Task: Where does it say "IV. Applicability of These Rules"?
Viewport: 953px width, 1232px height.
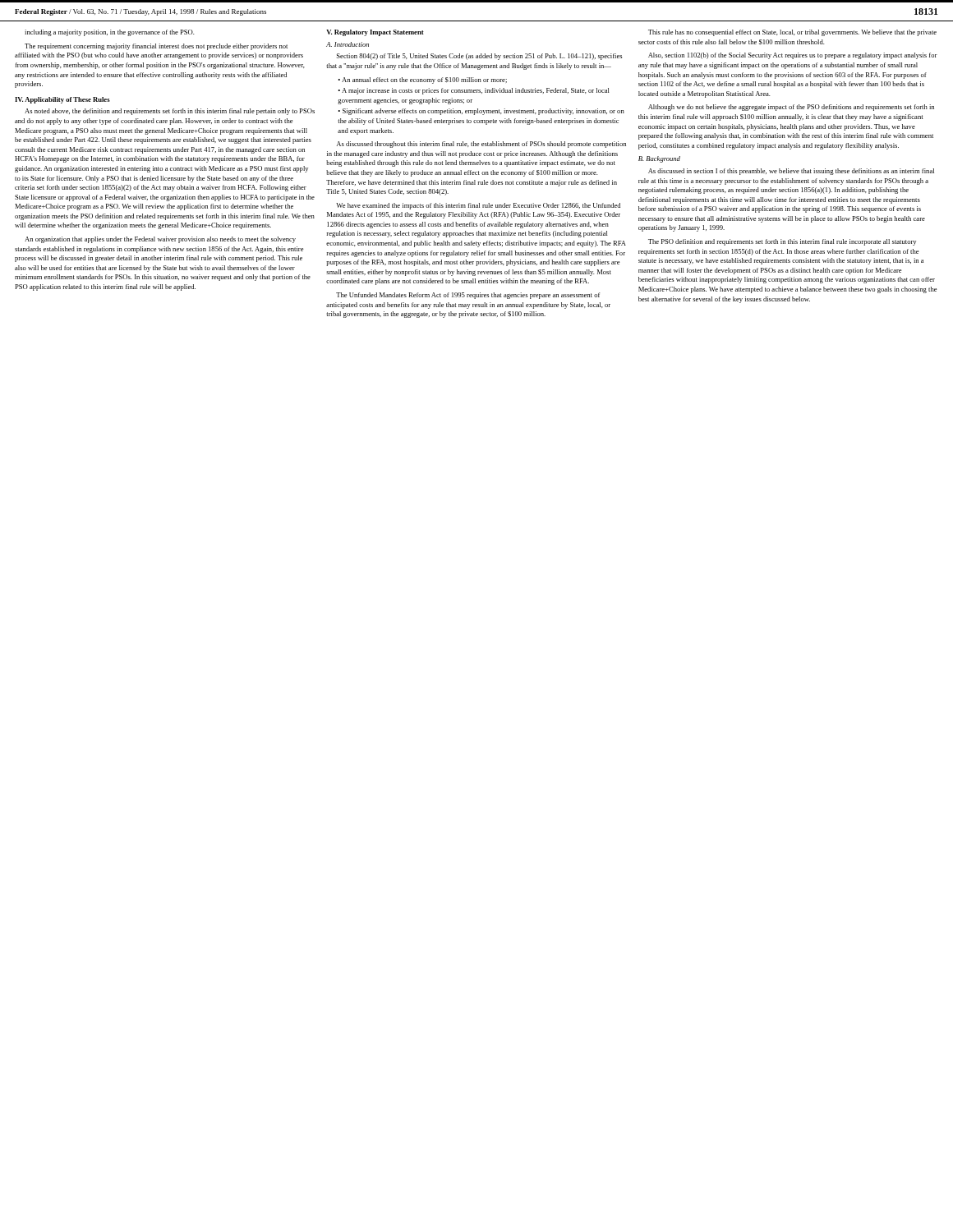Action: coord(62,99)
